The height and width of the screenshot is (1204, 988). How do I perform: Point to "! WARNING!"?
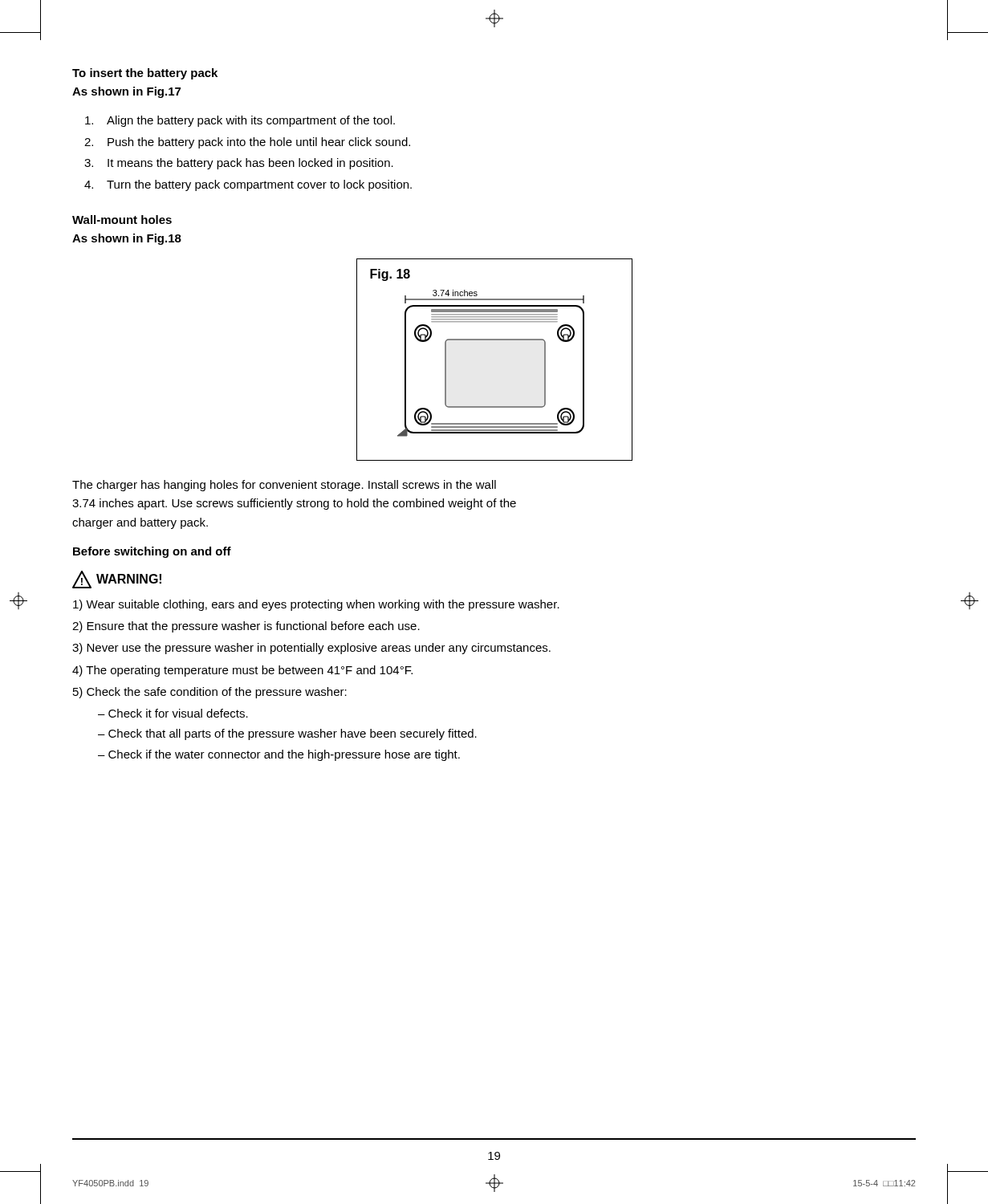click(x=117, y=579)
